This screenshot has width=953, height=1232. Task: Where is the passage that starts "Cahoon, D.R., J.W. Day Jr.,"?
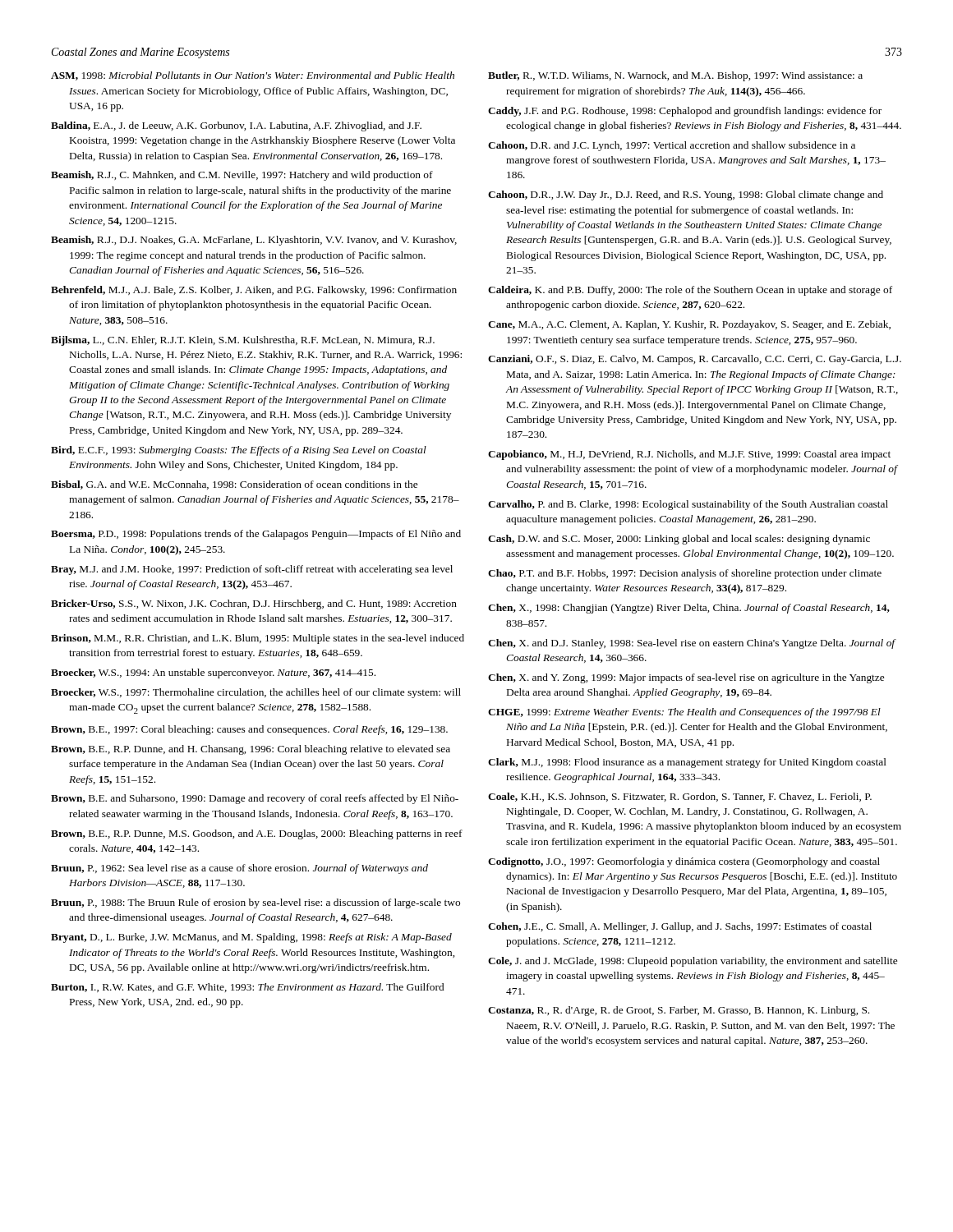(690, 232)
